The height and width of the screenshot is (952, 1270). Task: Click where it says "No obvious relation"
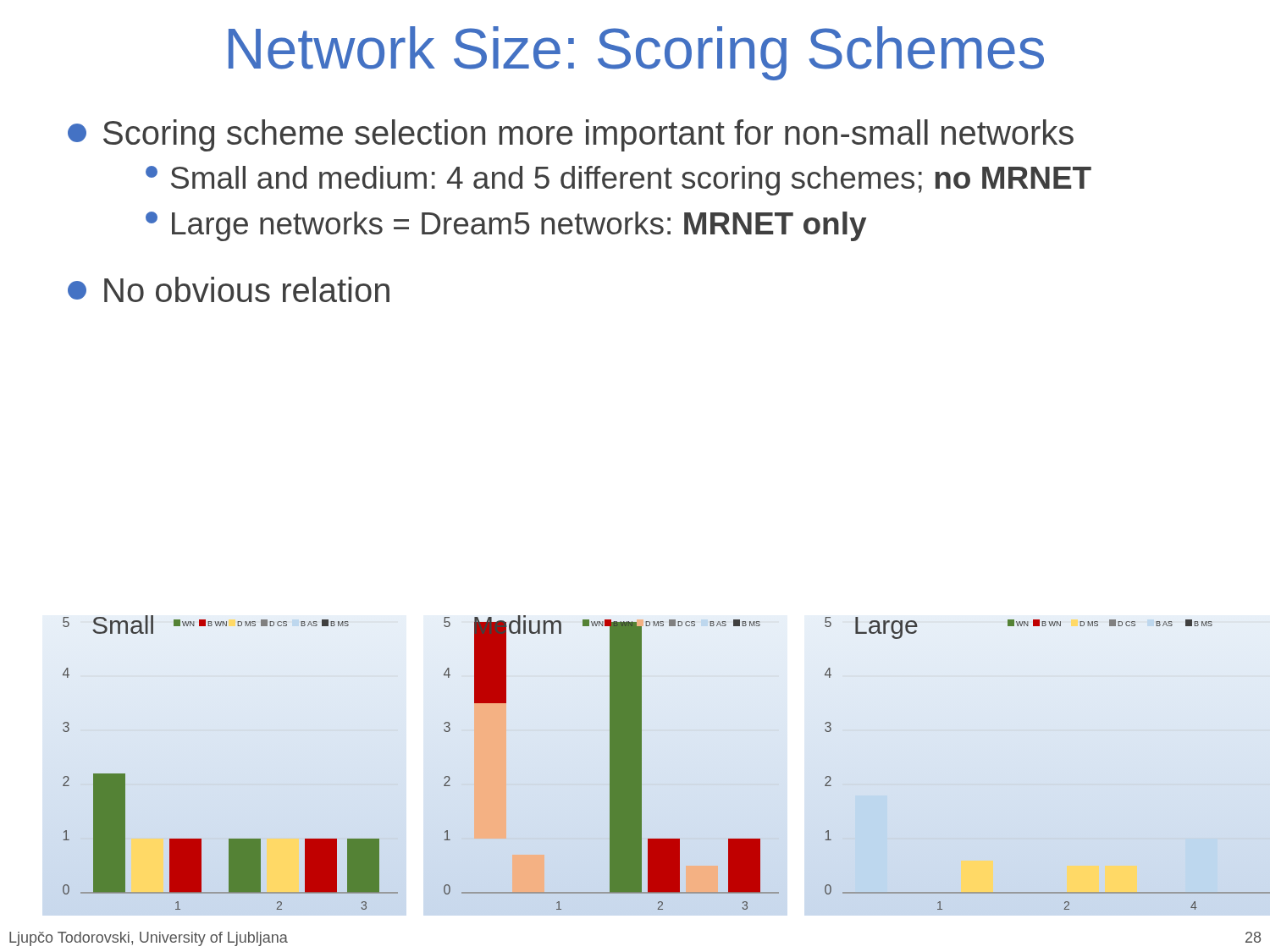click(230, 290)
